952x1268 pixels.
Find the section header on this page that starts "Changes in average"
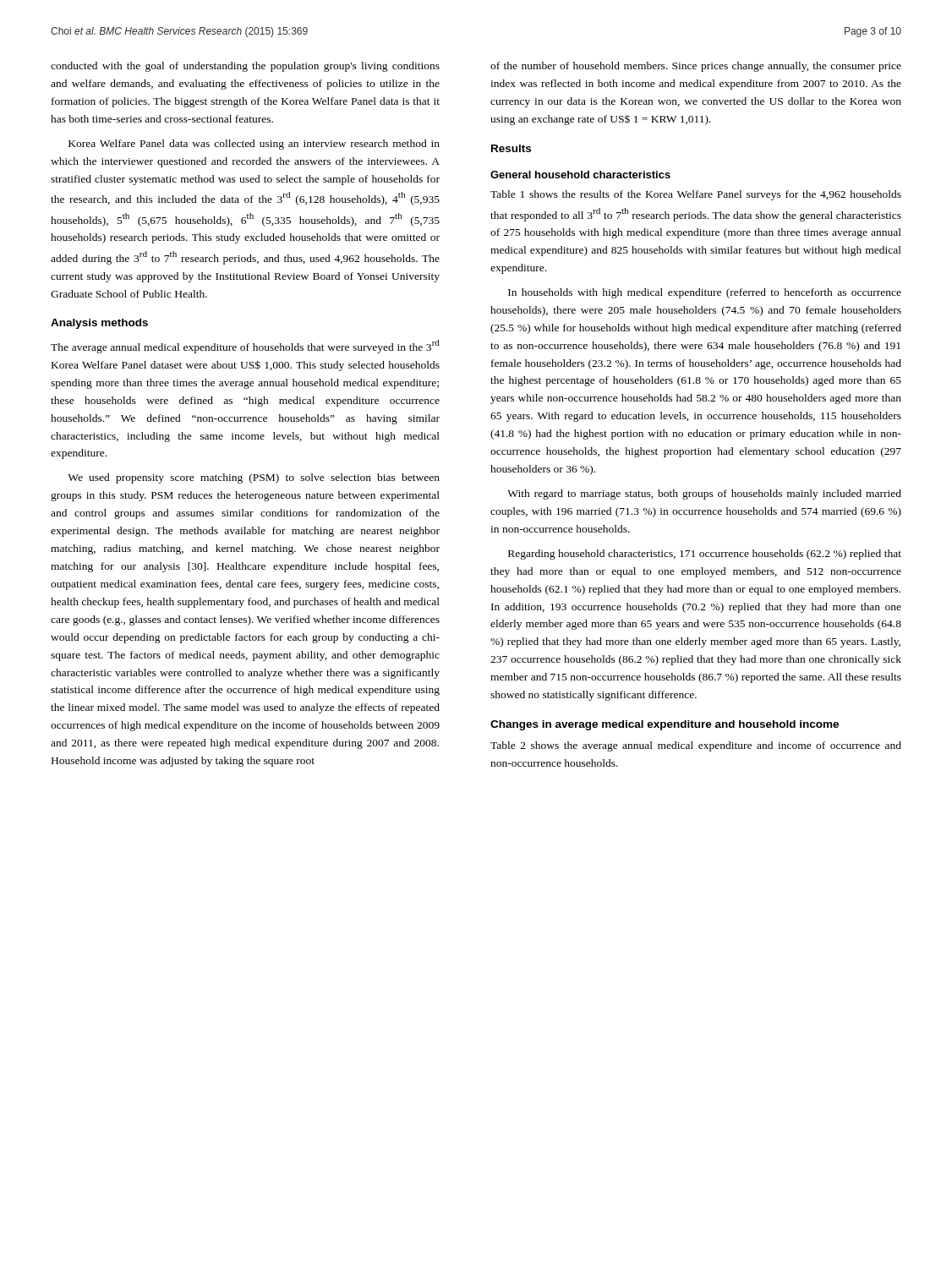[696, 725]
